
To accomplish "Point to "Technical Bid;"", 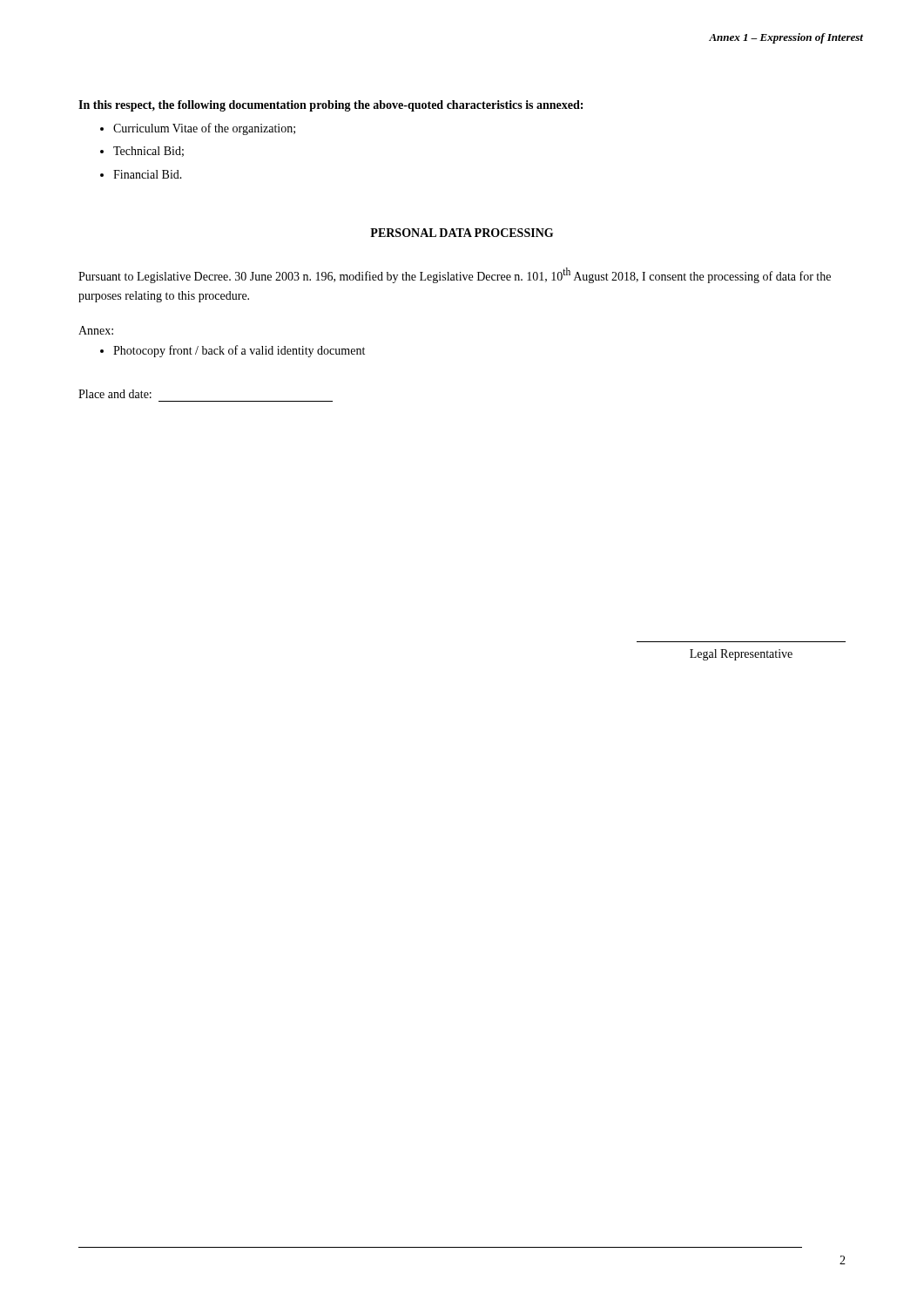I will [149, 151].
